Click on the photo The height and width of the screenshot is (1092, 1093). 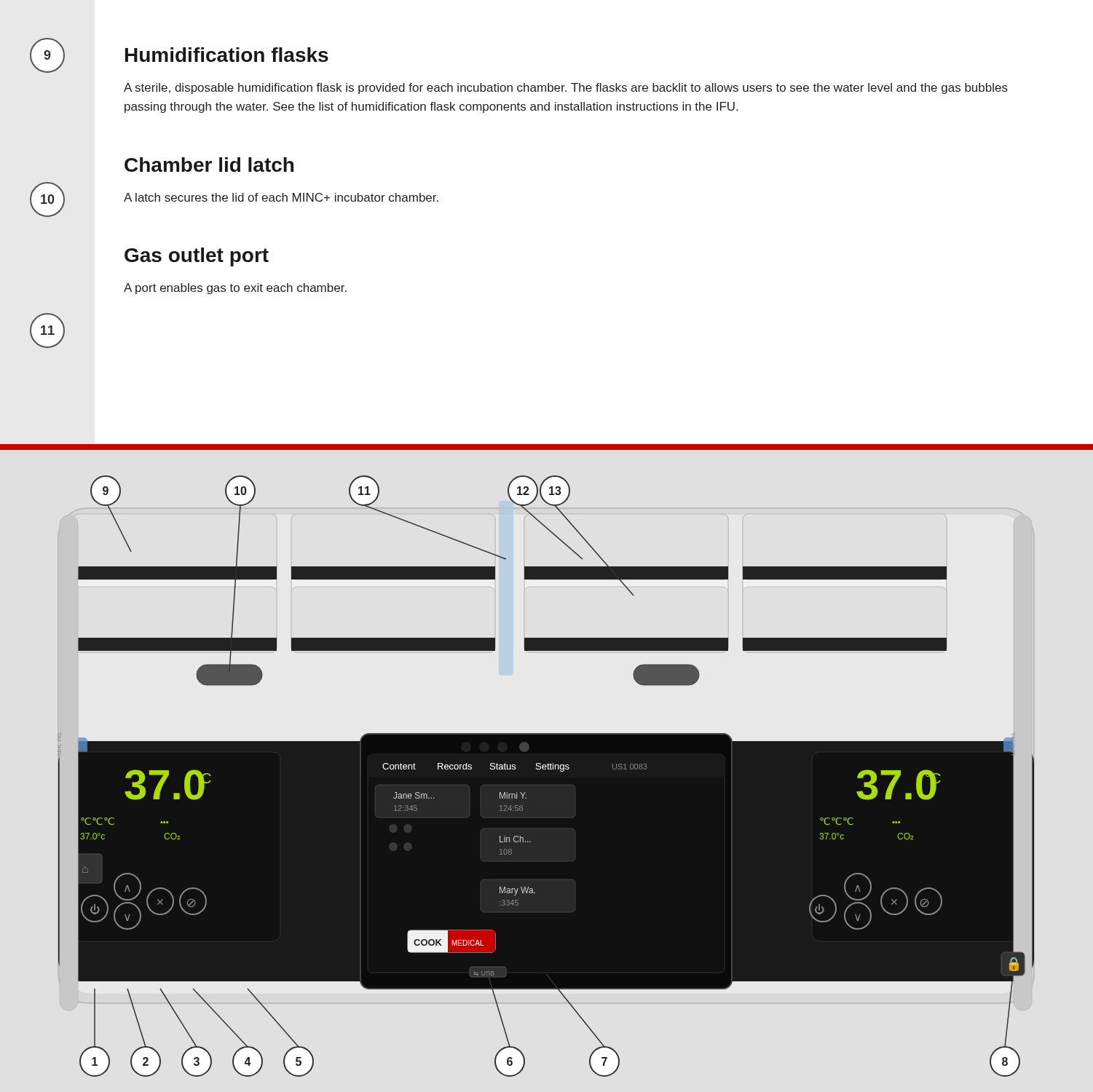[x=546, y=771]
